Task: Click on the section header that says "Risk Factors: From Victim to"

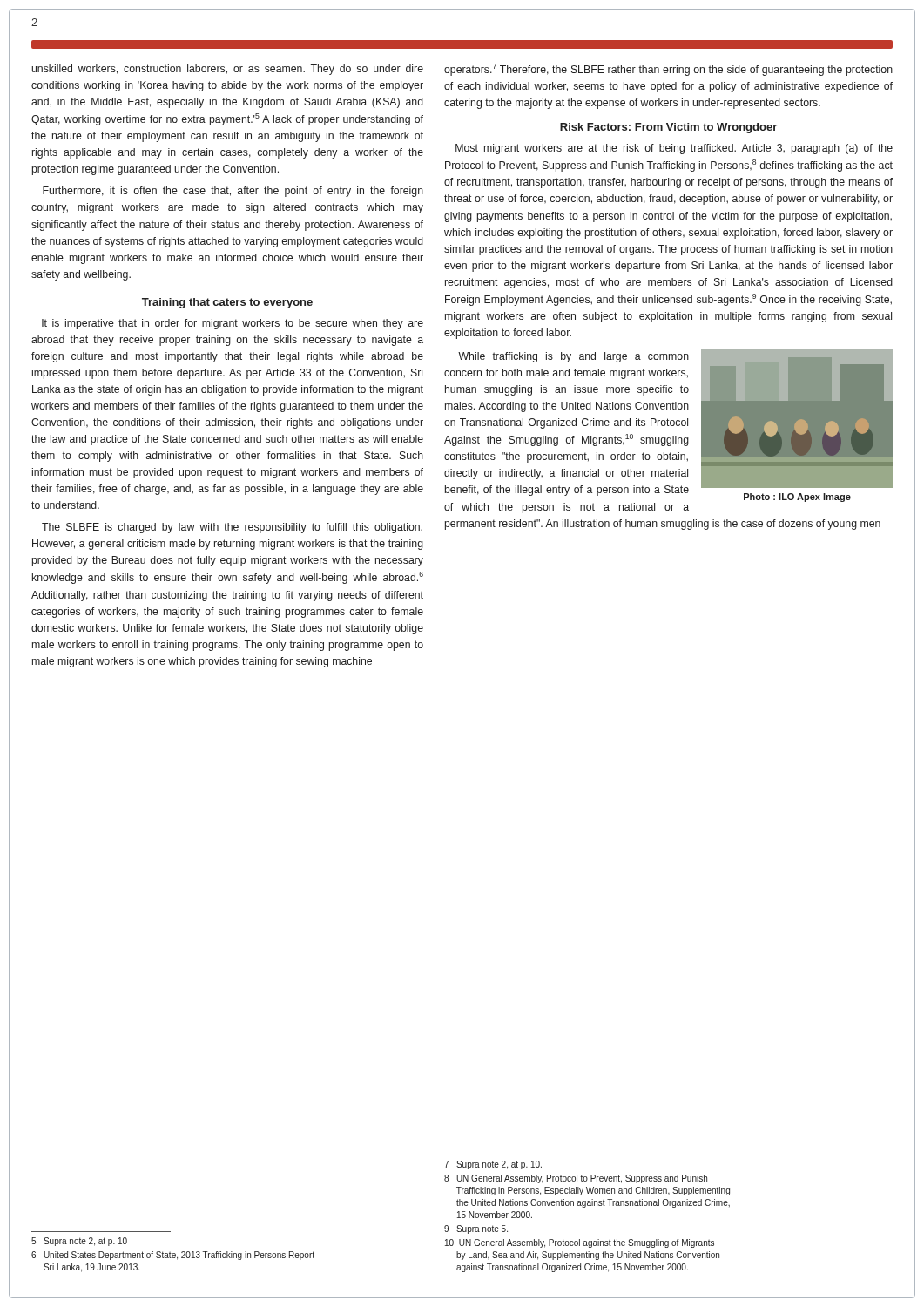Action: (668, 127)
